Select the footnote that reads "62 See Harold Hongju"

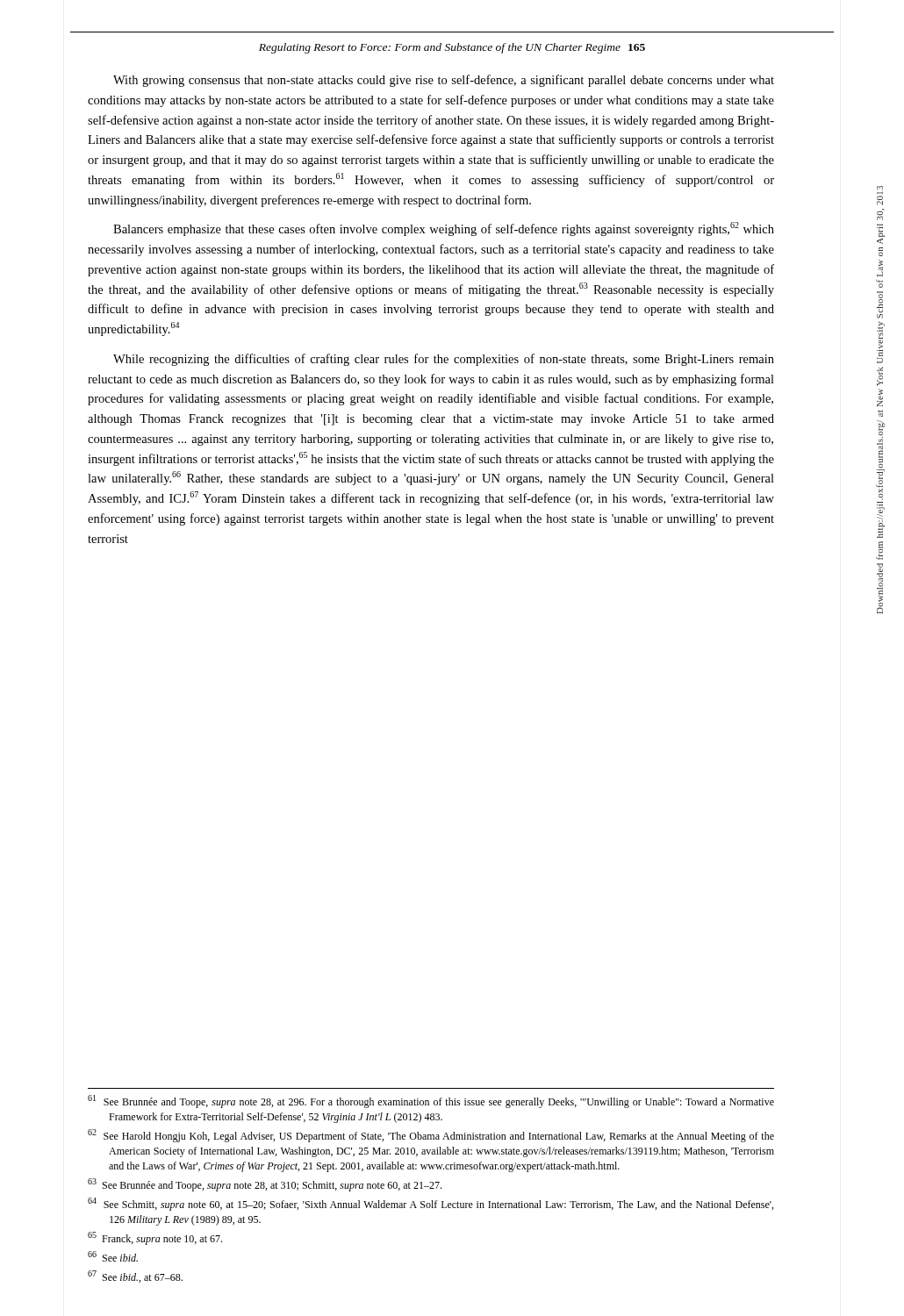click(x=431, y=1150)
